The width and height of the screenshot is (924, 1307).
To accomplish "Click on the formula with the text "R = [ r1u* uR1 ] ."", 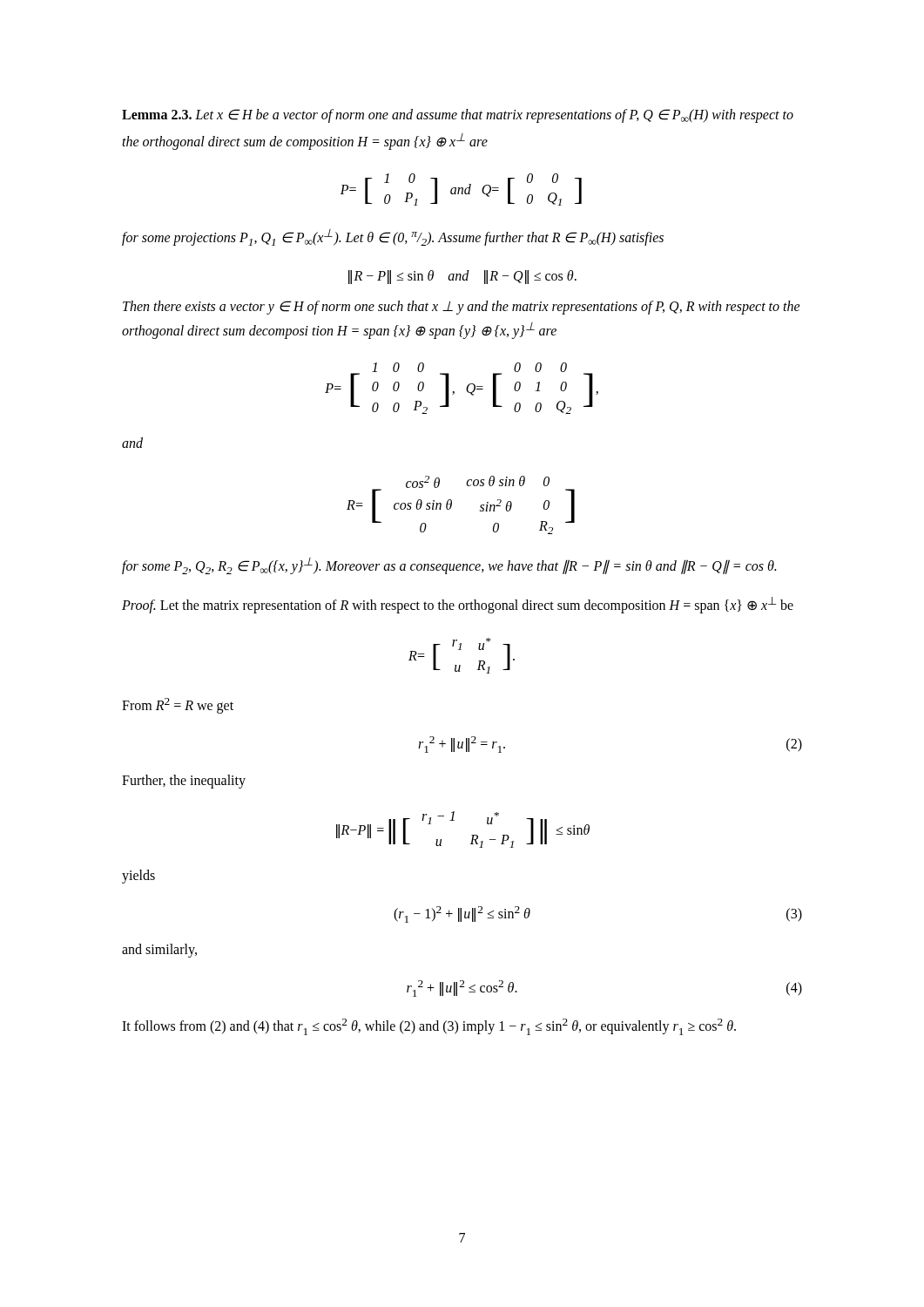I will coord(462,656).
